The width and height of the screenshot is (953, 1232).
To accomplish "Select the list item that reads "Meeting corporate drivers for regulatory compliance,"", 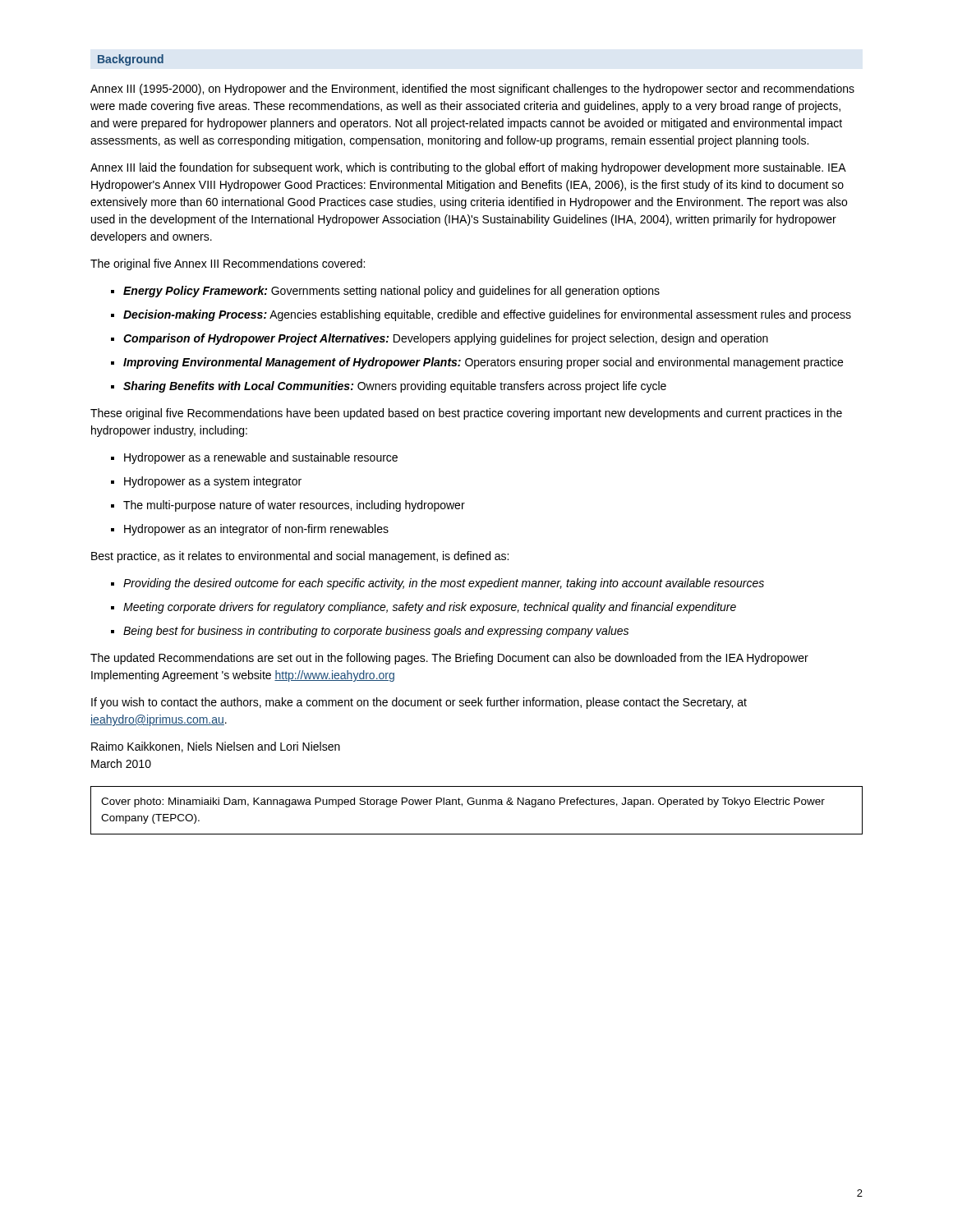I will [x=430, y=607].
